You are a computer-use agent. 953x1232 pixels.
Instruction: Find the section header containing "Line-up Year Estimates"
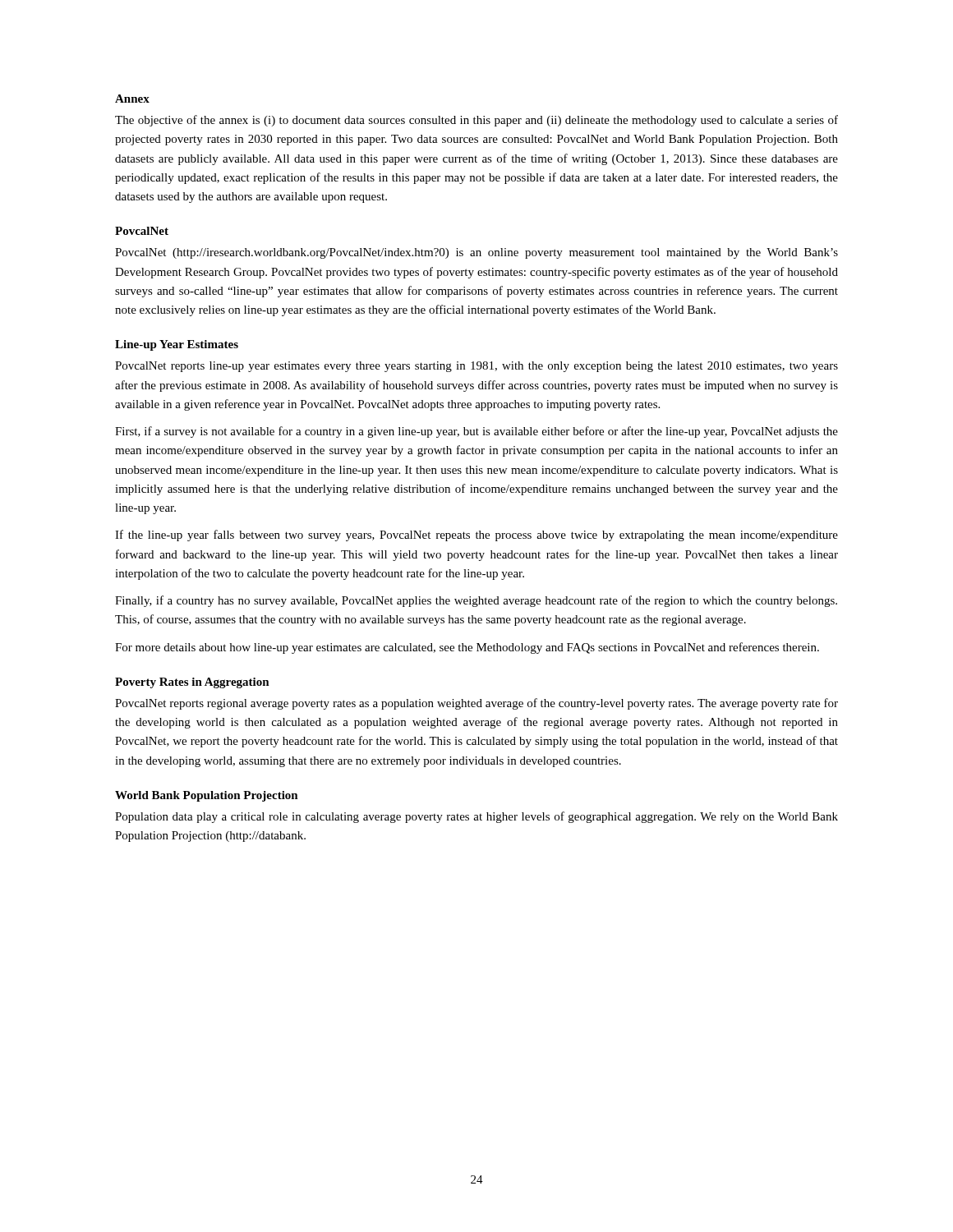(177, 344)
